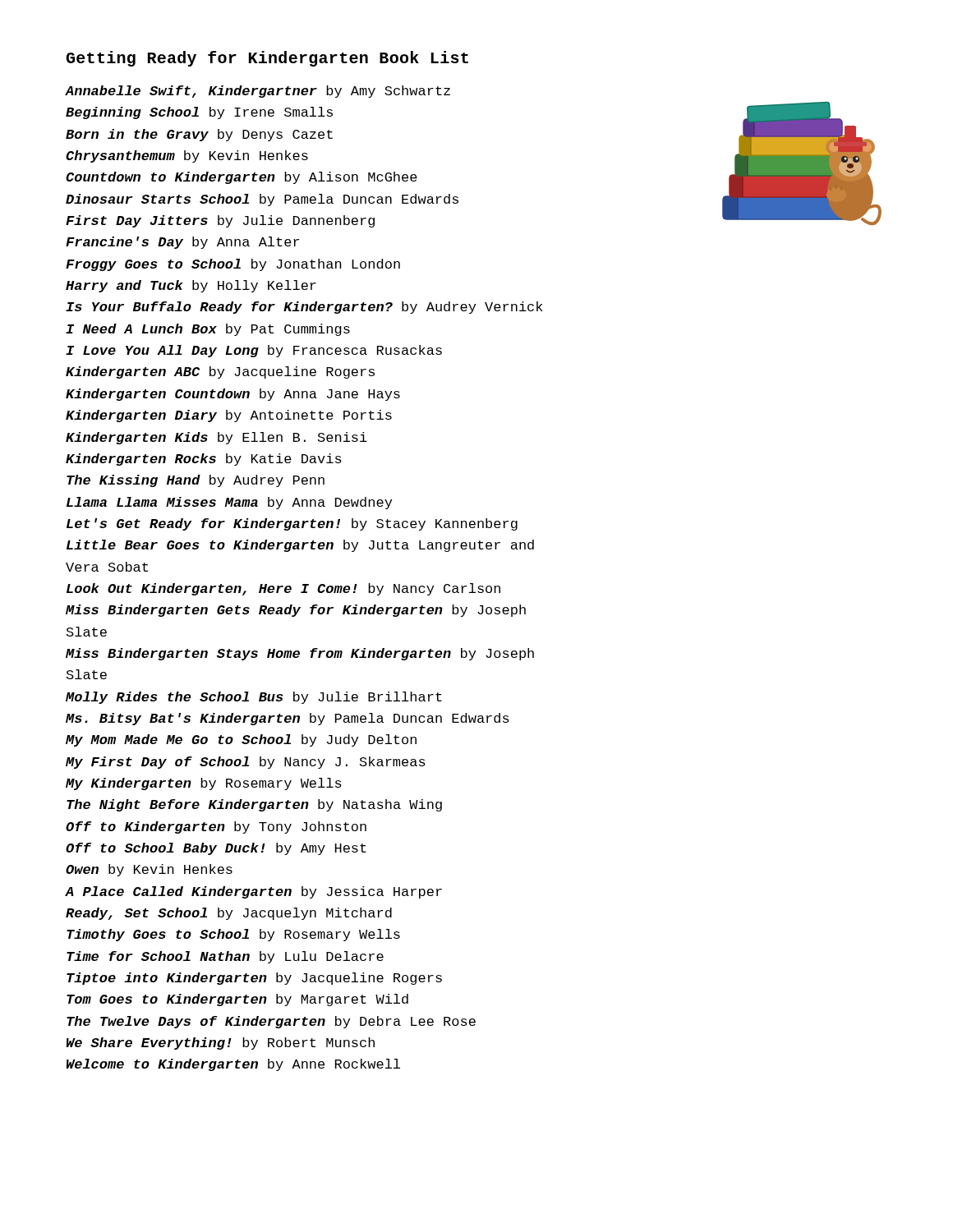The height and width of the screenshot is (1232, 953).
Task: Find the list item that reads "Little Bear Goes to Kindergarten"
Action: click(300, 557)
